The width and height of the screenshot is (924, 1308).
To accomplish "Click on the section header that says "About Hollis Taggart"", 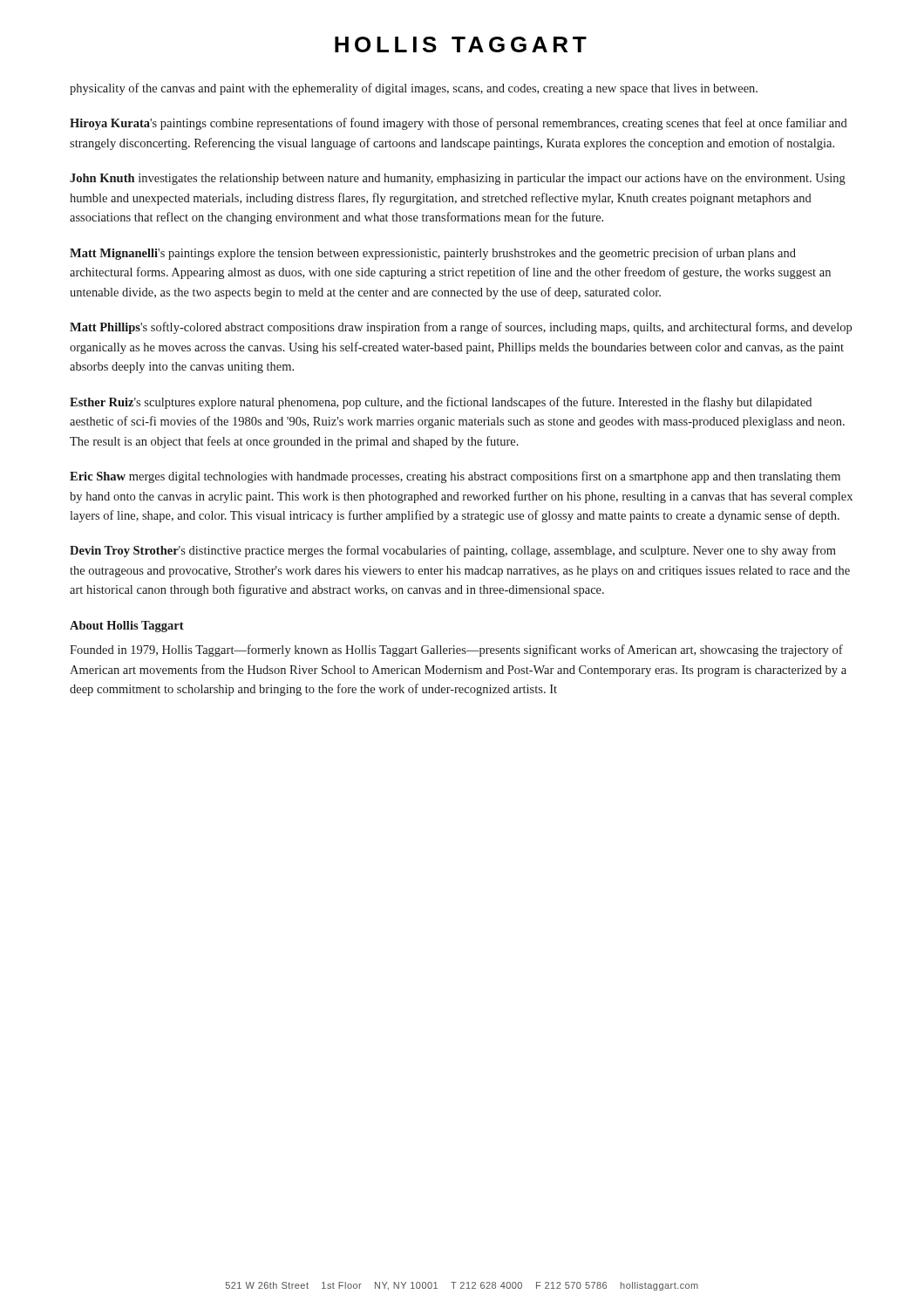I will coord(127,625).
